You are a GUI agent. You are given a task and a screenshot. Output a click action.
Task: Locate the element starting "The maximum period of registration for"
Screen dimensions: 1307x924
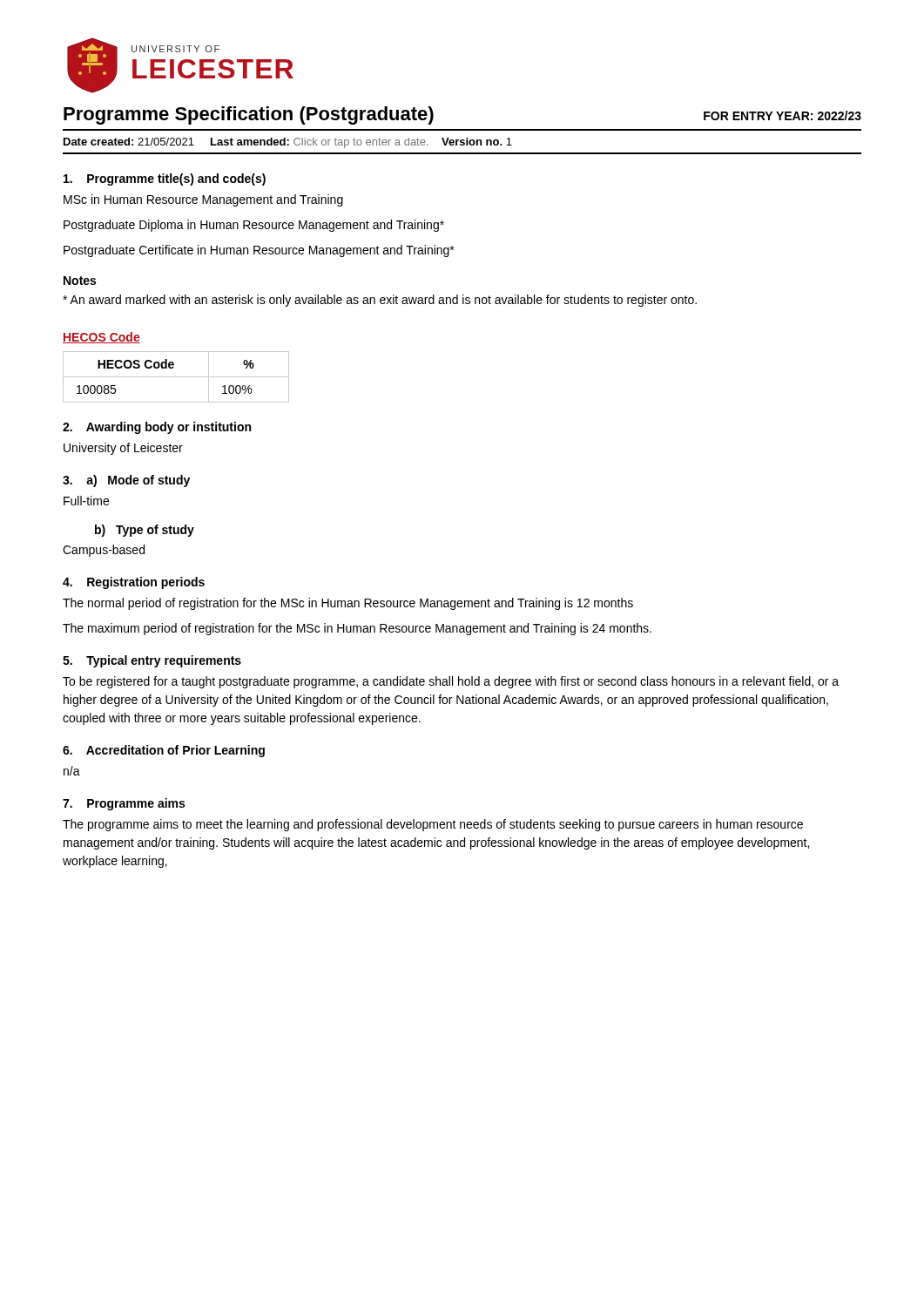pyautogui.click(x=357, y=628)
